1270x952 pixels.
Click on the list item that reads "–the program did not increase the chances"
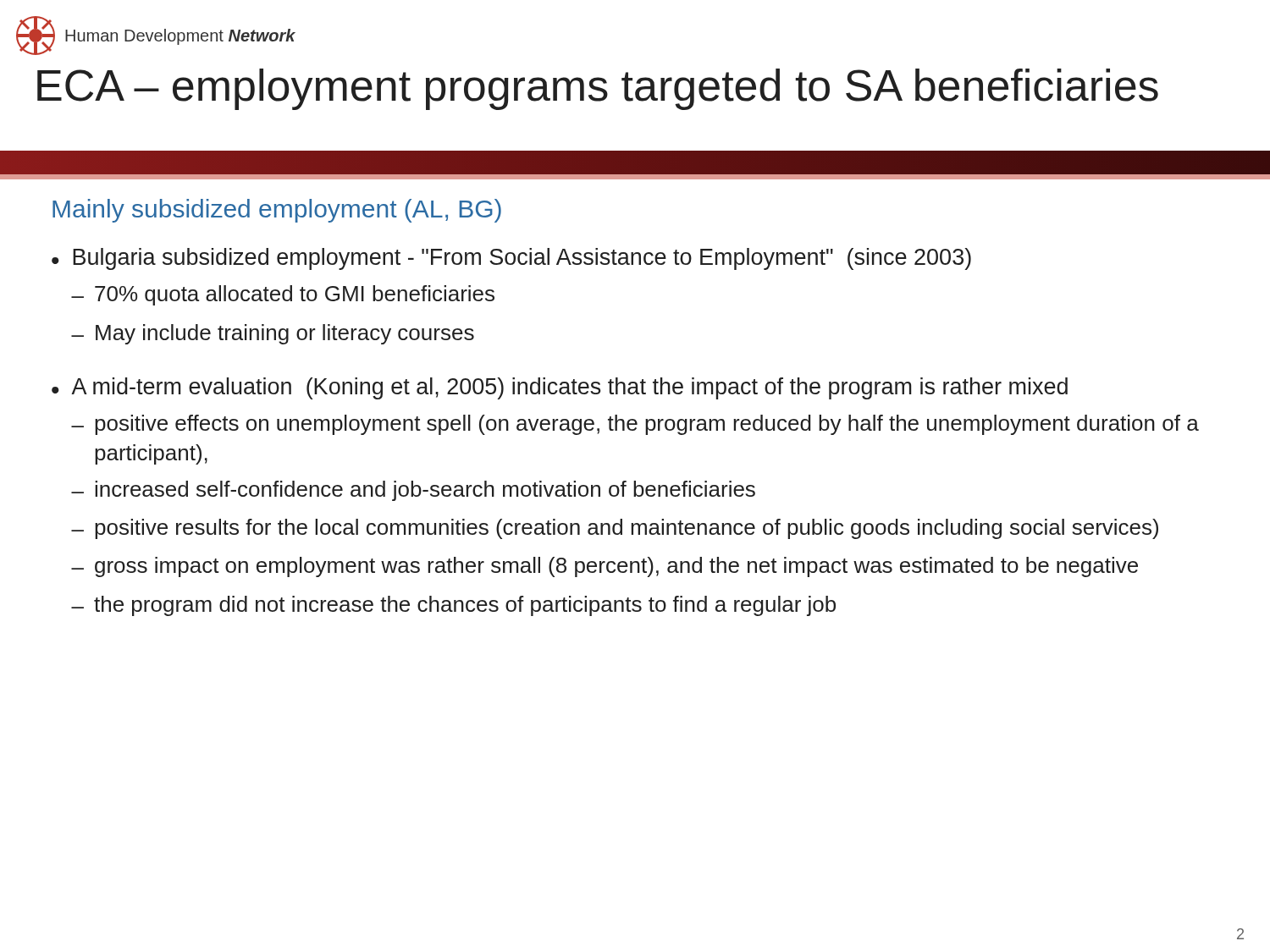click(x=454, y=605)
